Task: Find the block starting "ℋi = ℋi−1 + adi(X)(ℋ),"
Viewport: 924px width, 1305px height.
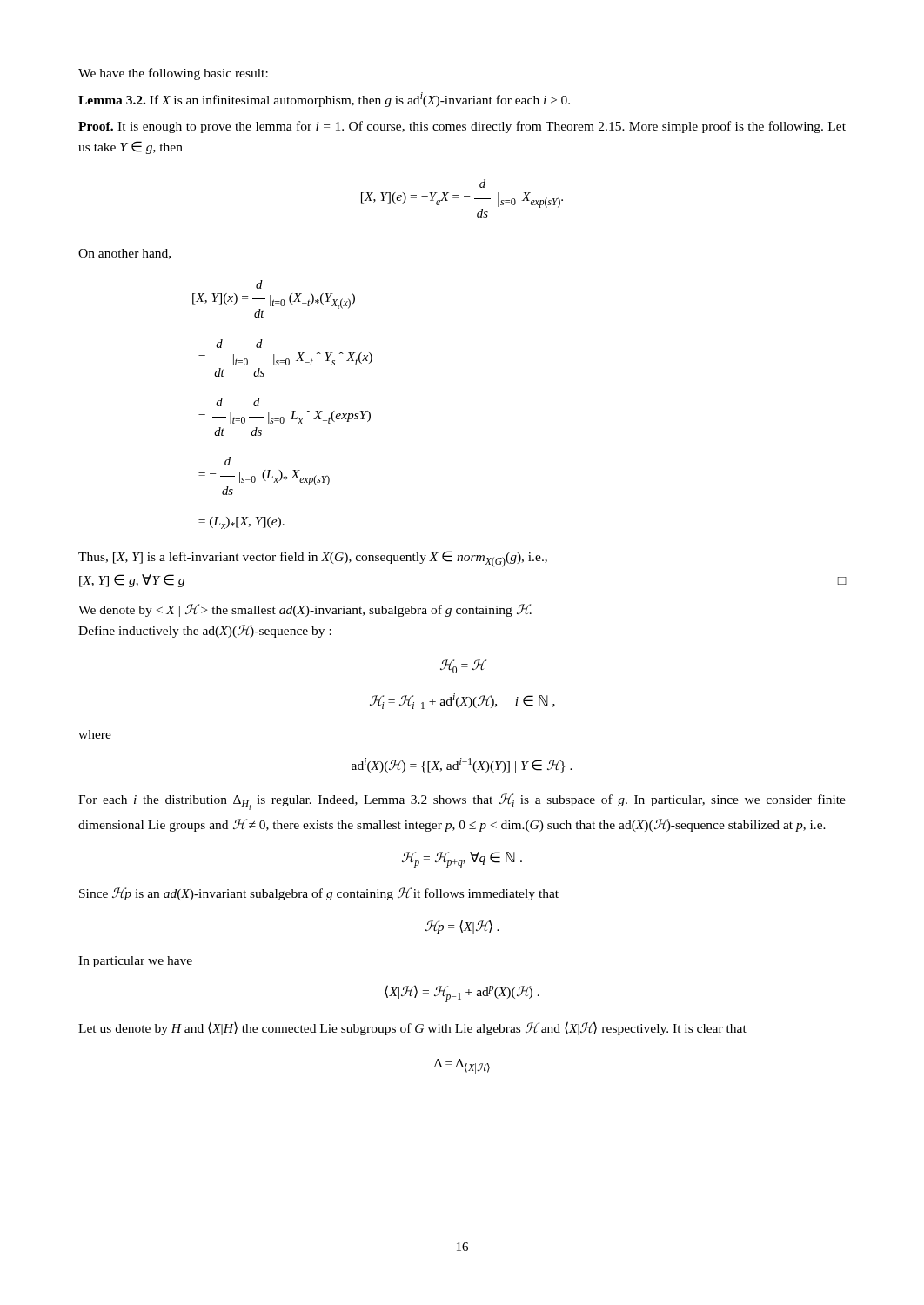Action: [462, 702]
